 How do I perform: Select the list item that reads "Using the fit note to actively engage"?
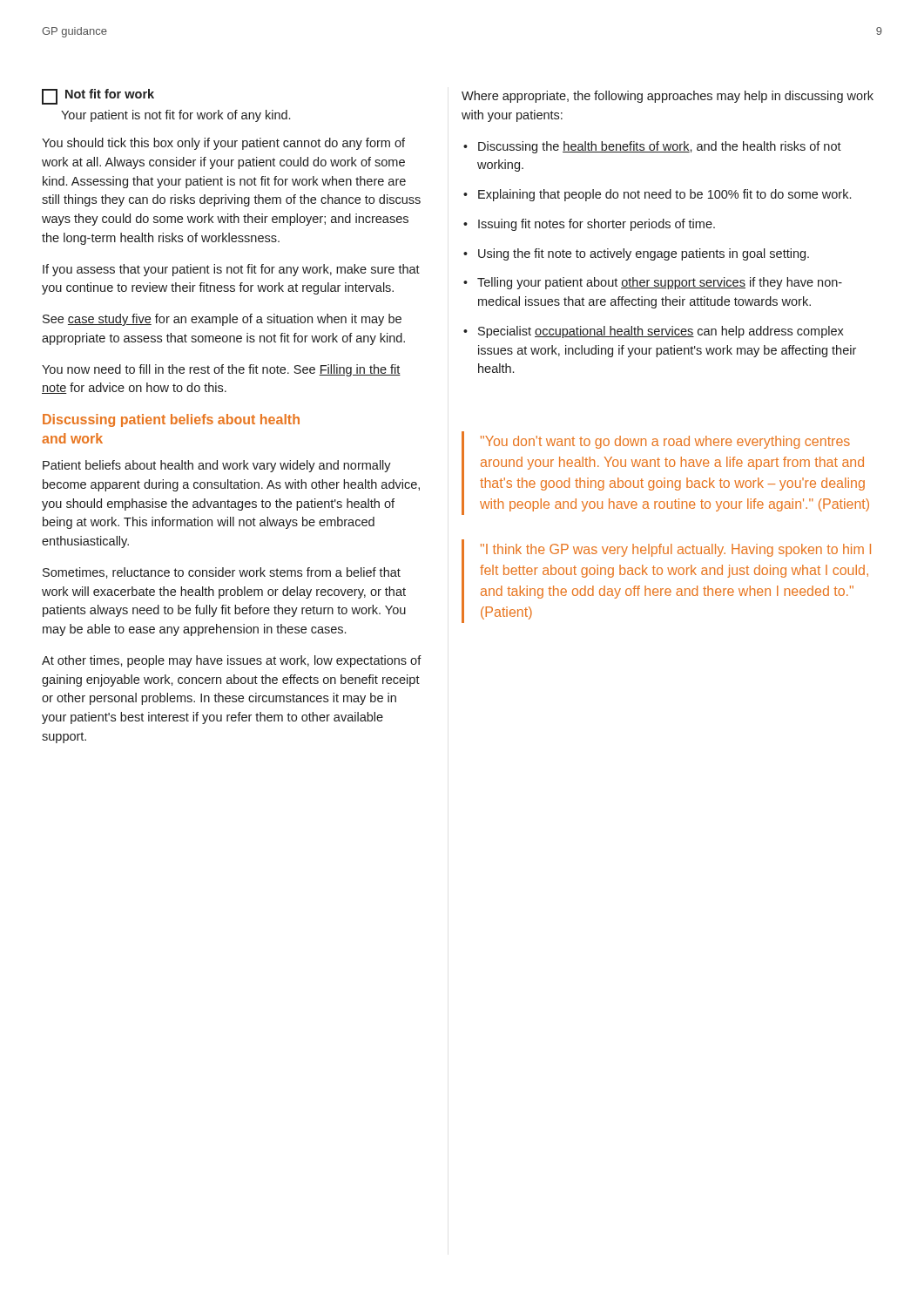coord(644,253)
